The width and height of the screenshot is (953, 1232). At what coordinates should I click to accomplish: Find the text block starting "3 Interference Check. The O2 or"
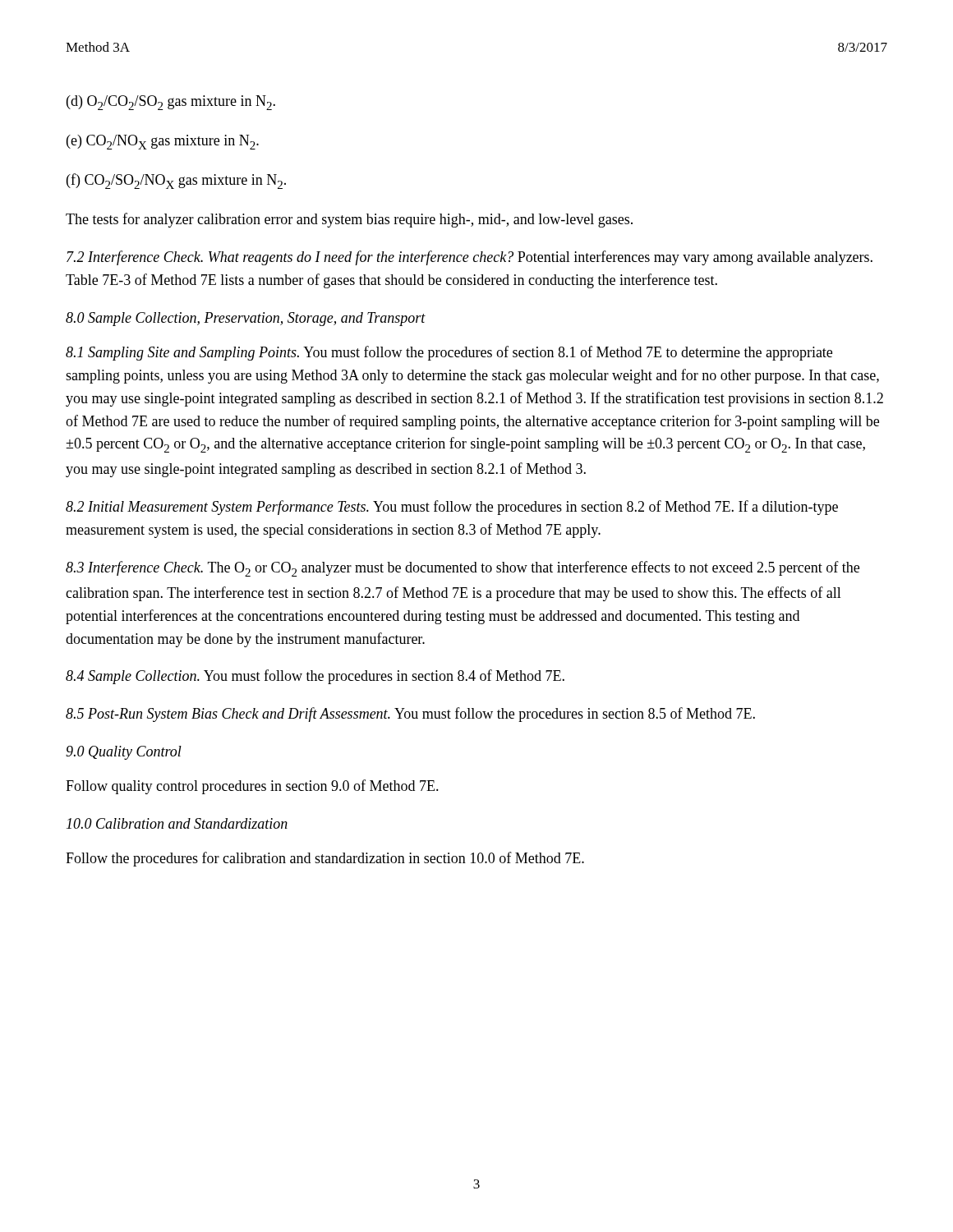463,603
